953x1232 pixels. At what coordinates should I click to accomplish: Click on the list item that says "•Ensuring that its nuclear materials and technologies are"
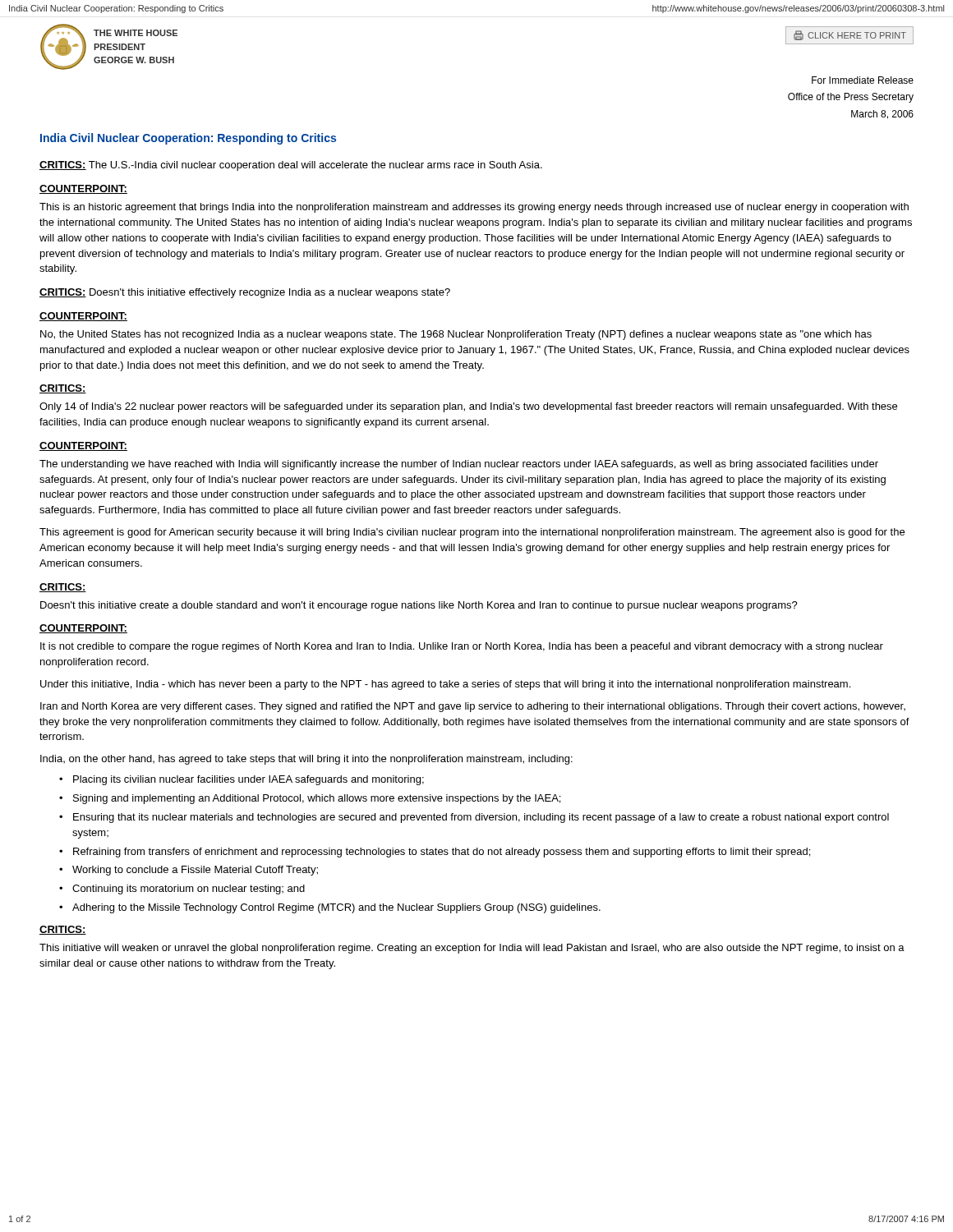coord(474,824)
